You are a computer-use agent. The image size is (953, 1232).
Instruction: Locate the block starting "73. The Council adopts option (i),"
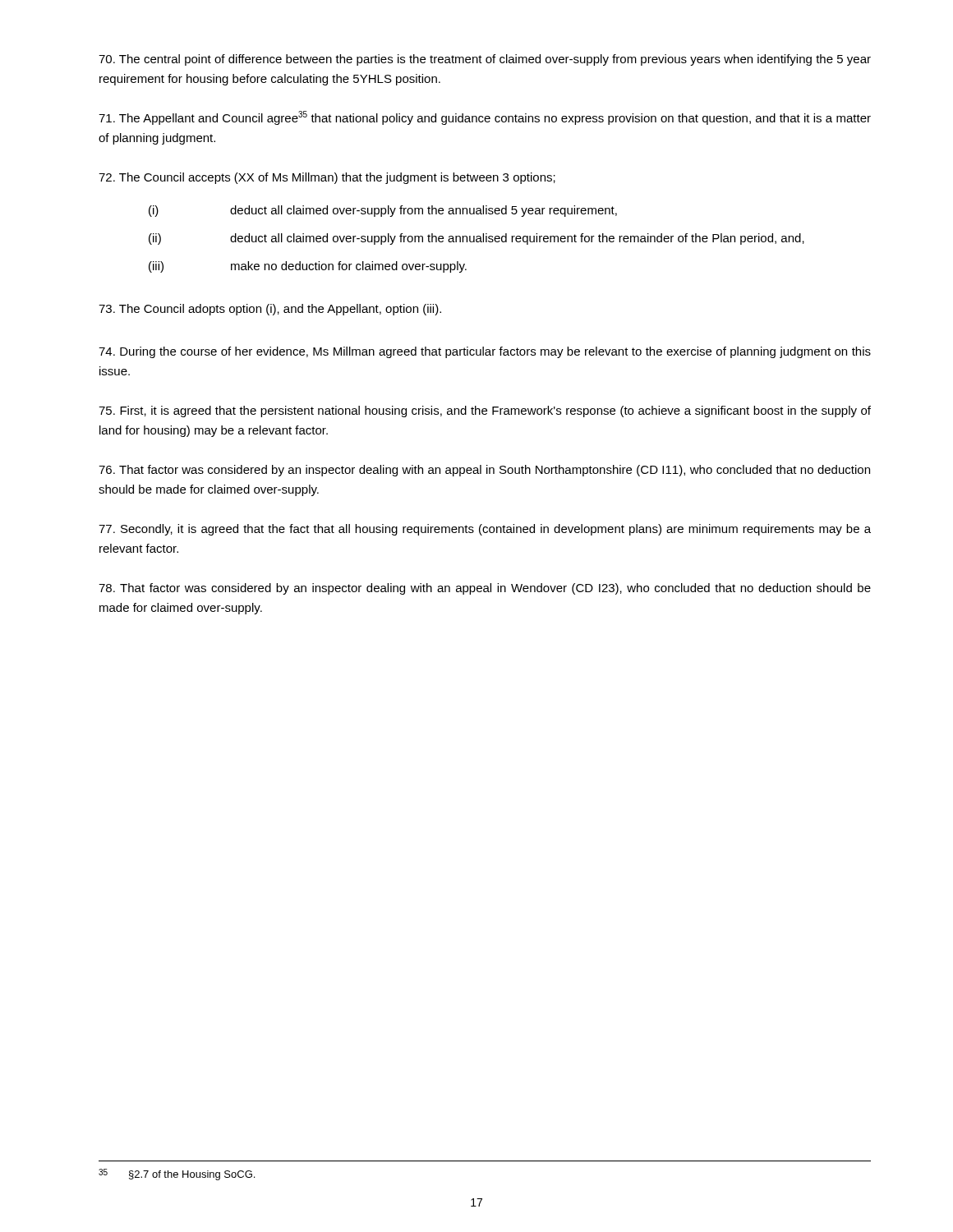coord(270,308)
